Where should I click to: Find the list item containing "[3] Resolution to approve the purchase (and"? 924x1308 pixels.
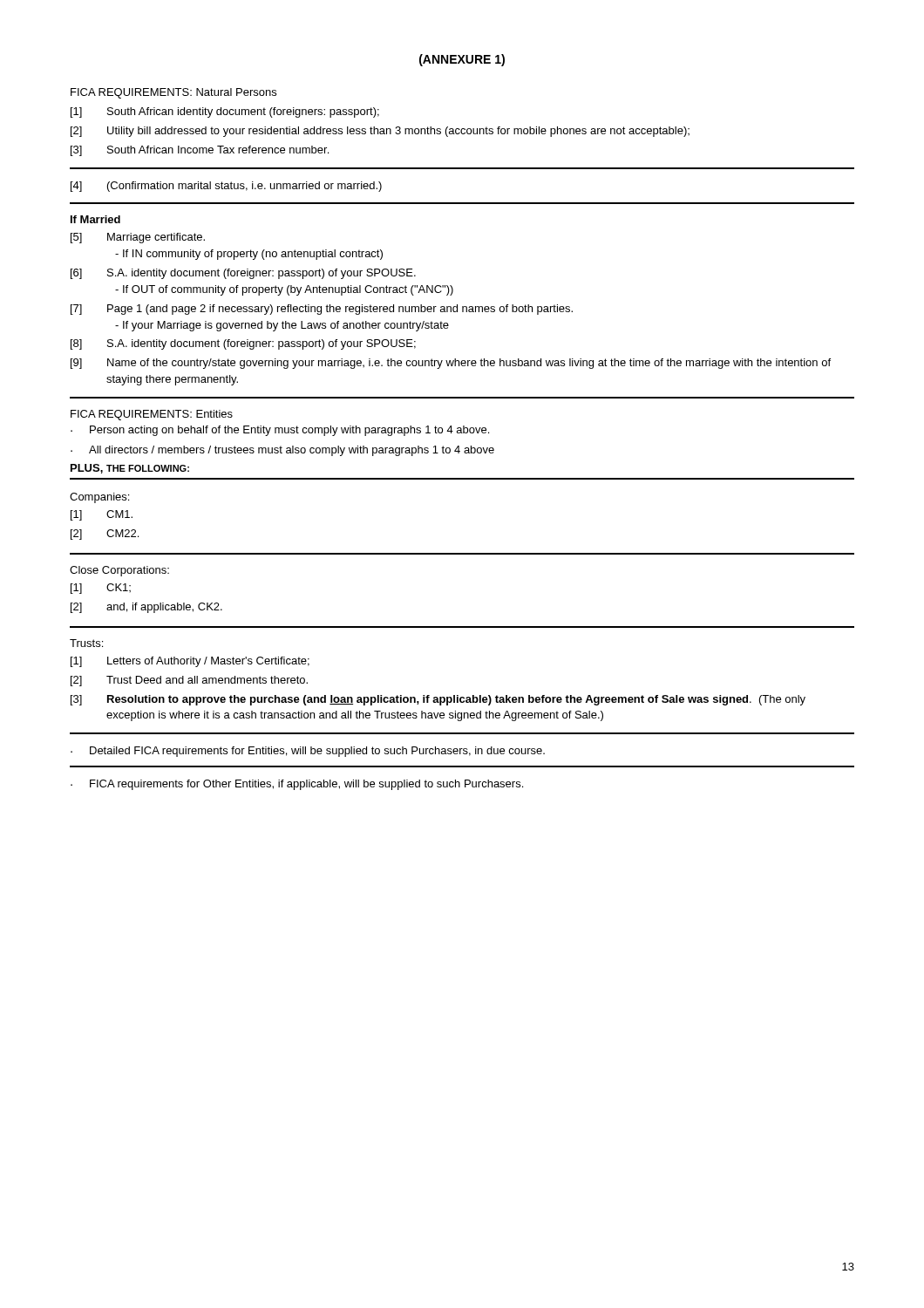462,708
